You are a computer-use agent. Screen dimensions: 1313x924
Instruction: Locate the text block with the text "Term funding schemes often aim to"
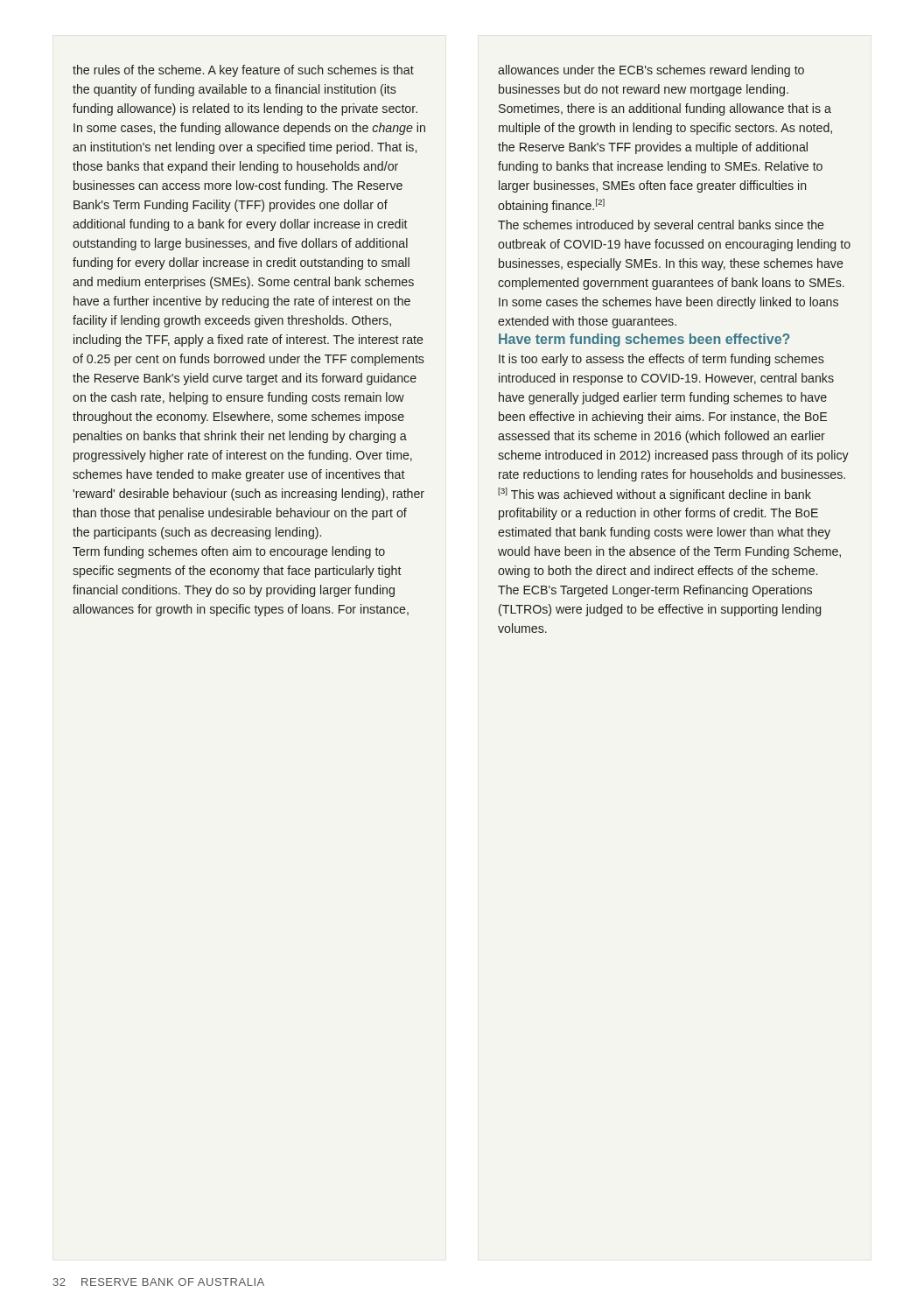(x=249, y=580)
